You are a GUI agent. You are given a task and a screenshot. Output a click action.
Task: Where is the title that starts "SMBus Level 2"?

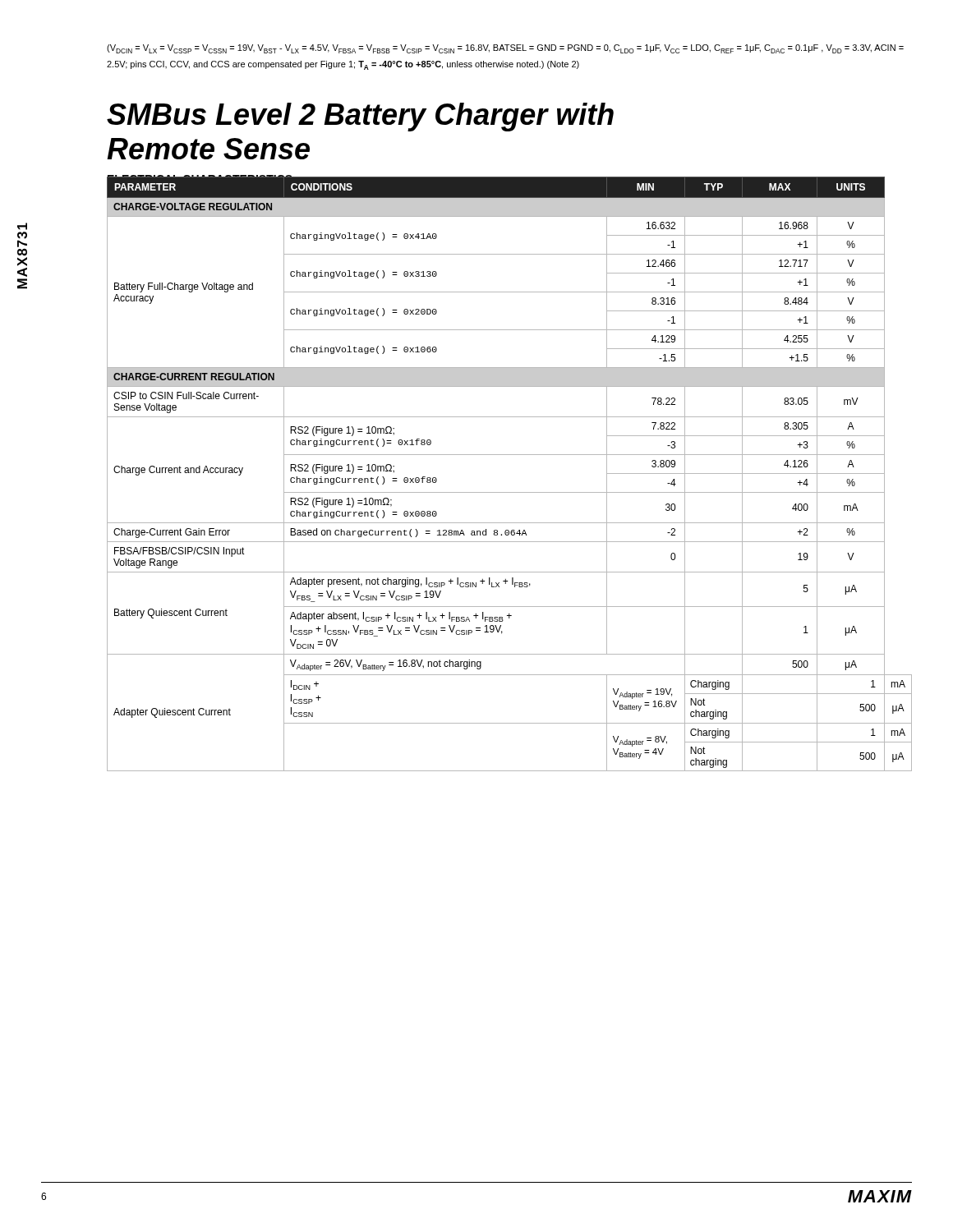pyautogui.click(x=361, y=132)
